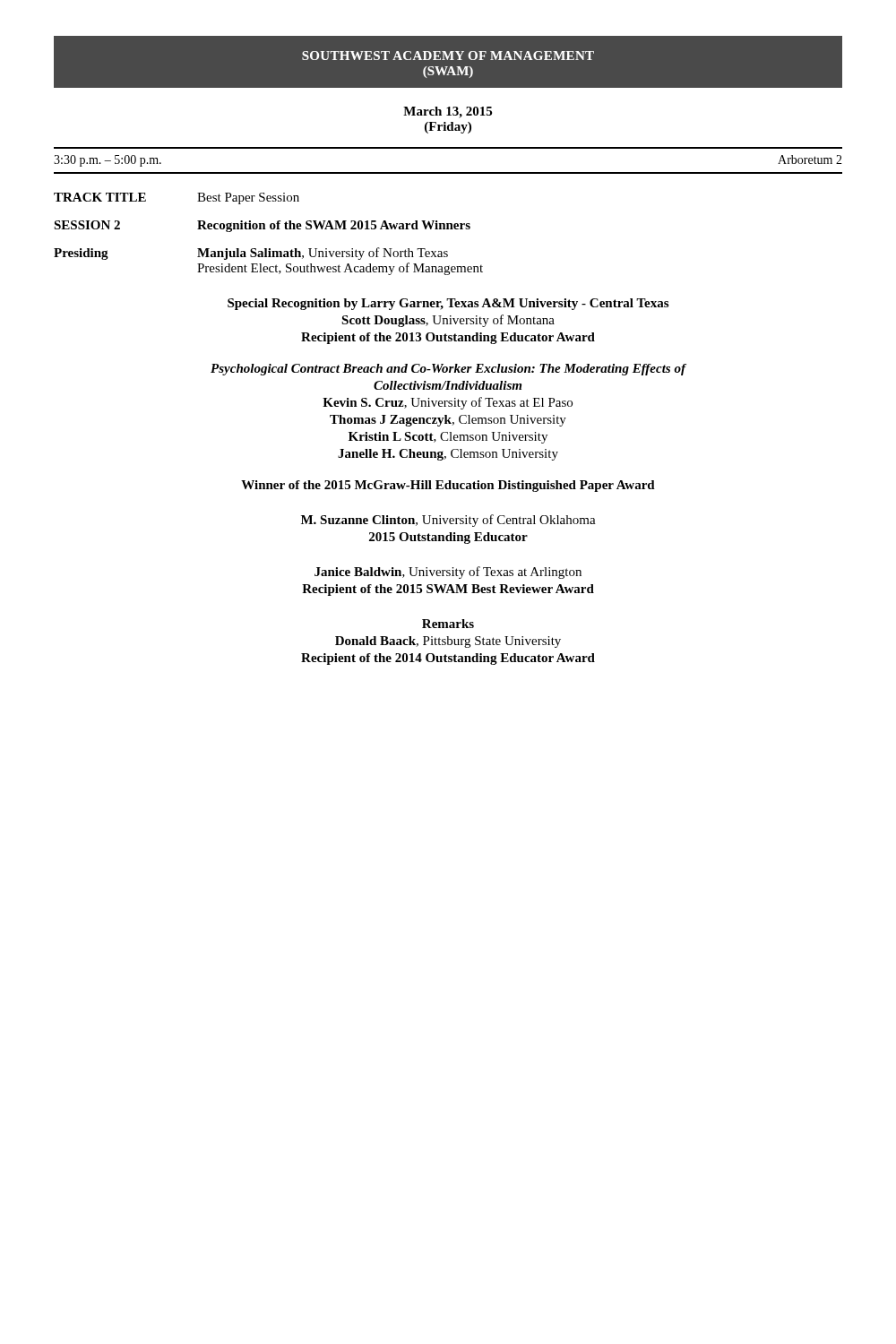The image size is (896, 1344).
Task: Find the text starting "Remarks Donald Baack, Pittsburg State University Recipient of"
Action: pyautogui.click(x=448, y=641)
